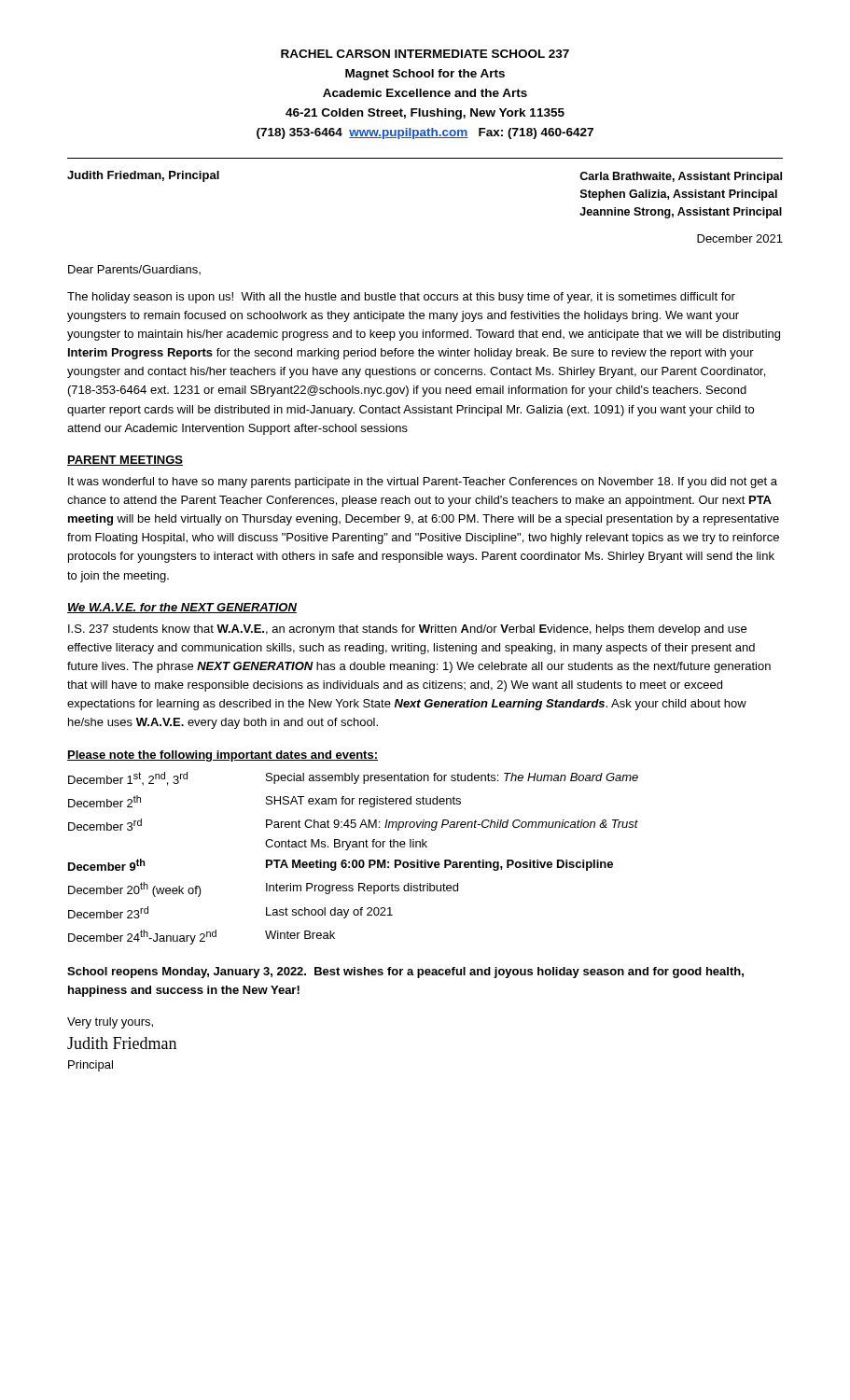Screen dimensions: 1400x850
Task: Click on the element starting "Dear Parents/Guardians,"
Action: [134, 269]
